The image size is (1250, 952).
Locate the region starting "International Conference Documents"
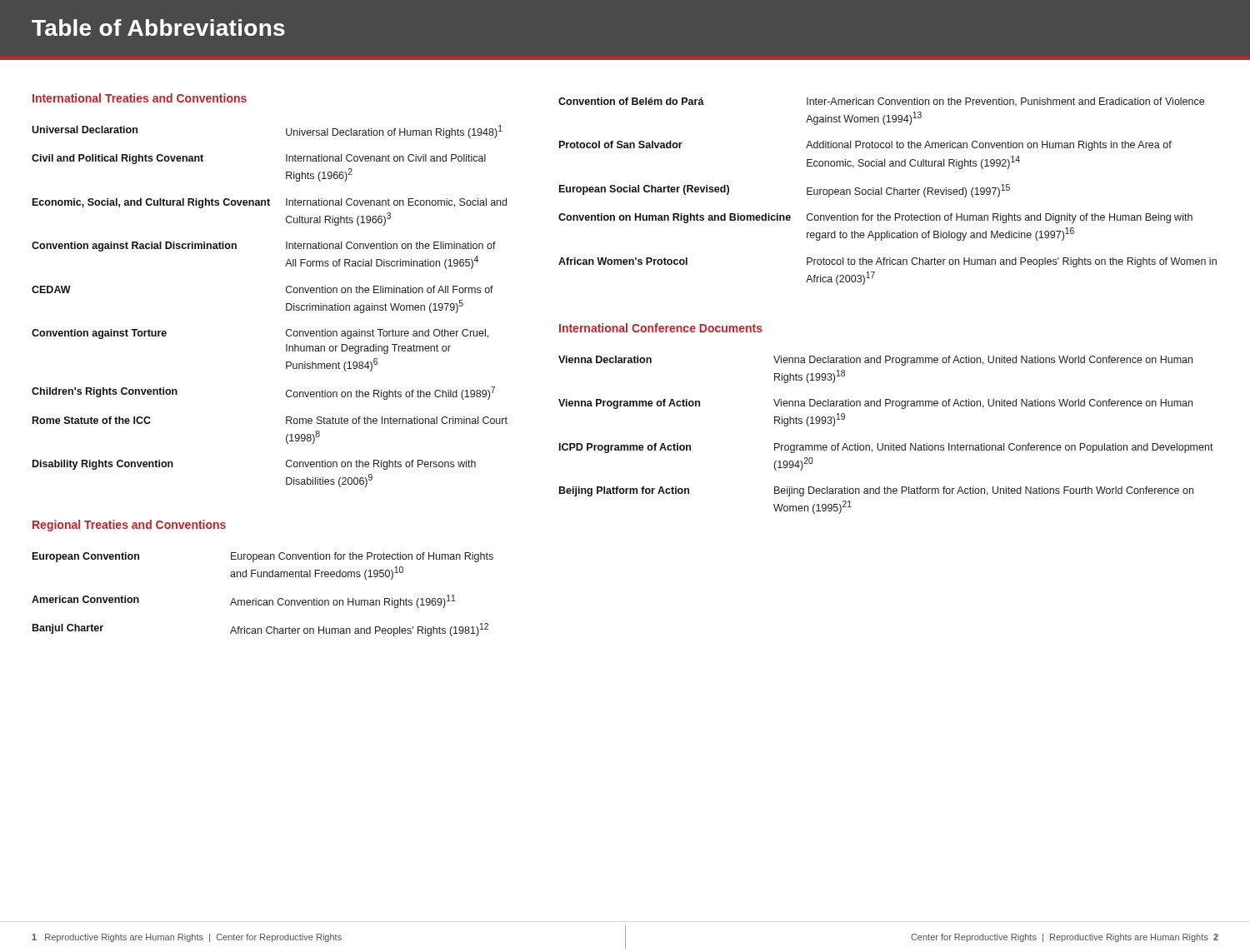pyautogui.click(x=660, y=328)
